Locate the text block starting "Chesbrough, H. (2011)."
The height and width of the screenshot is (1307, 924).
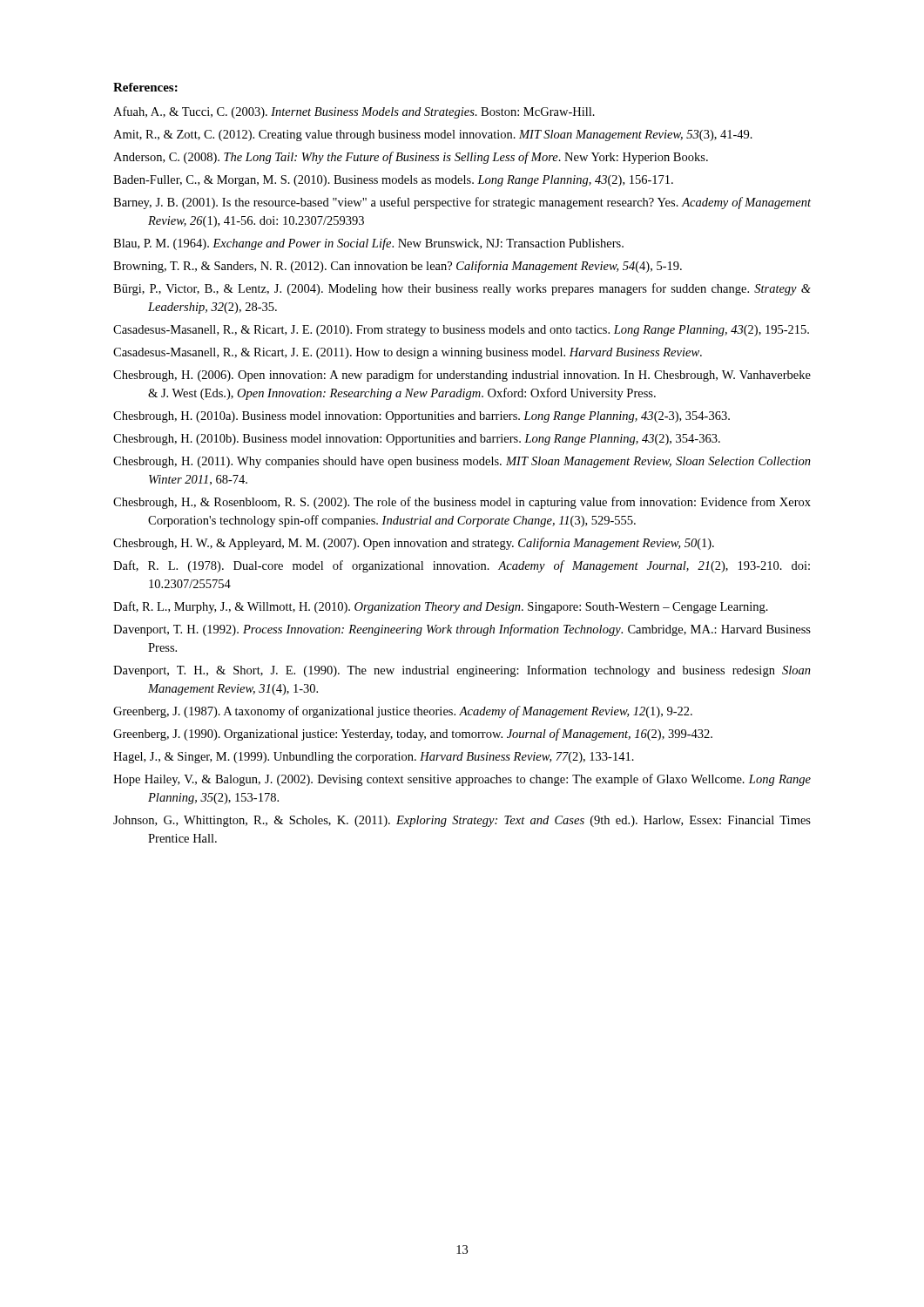(462, 470)
